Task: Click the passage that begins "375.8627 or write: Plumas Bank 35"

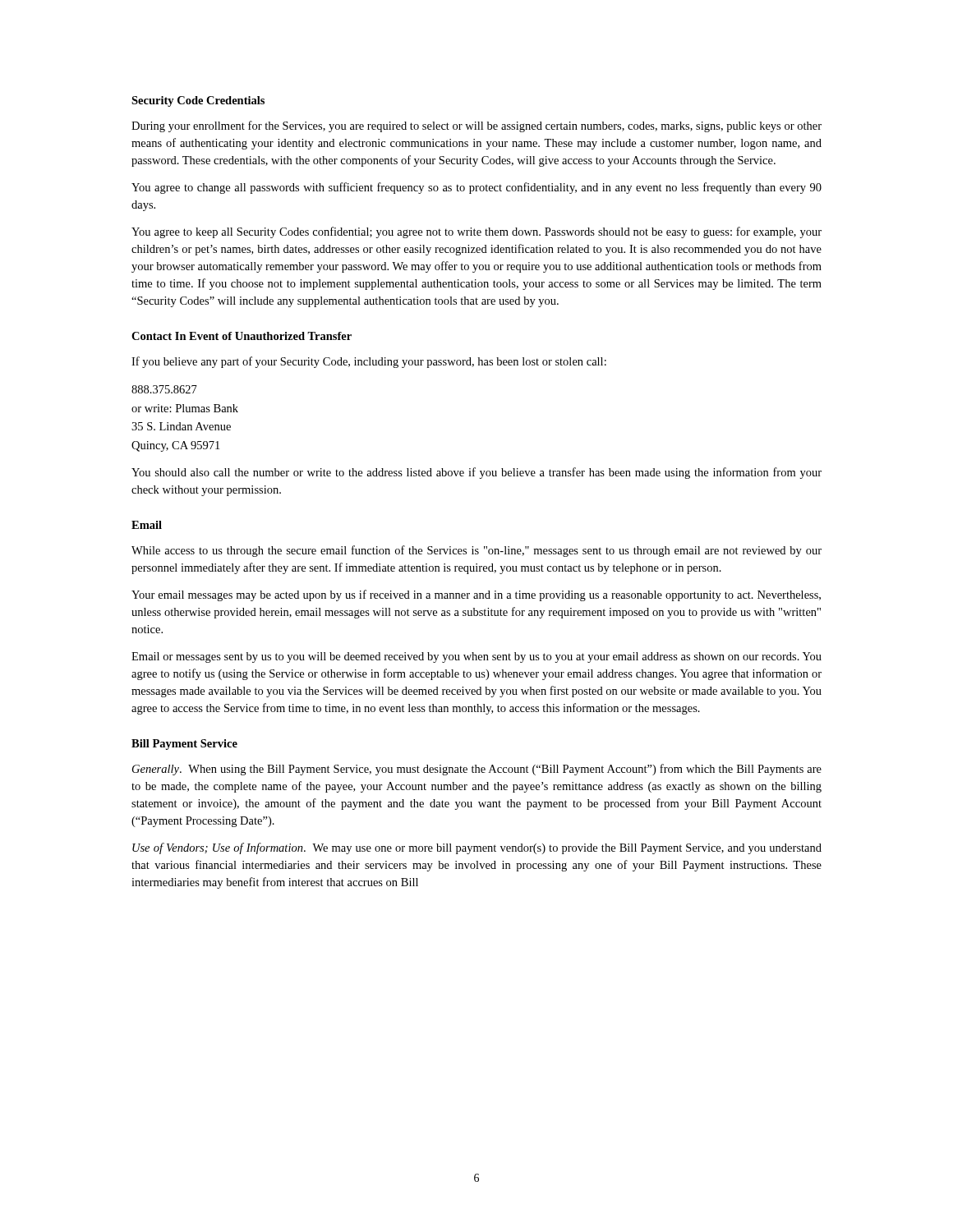Action: point(185,417)
